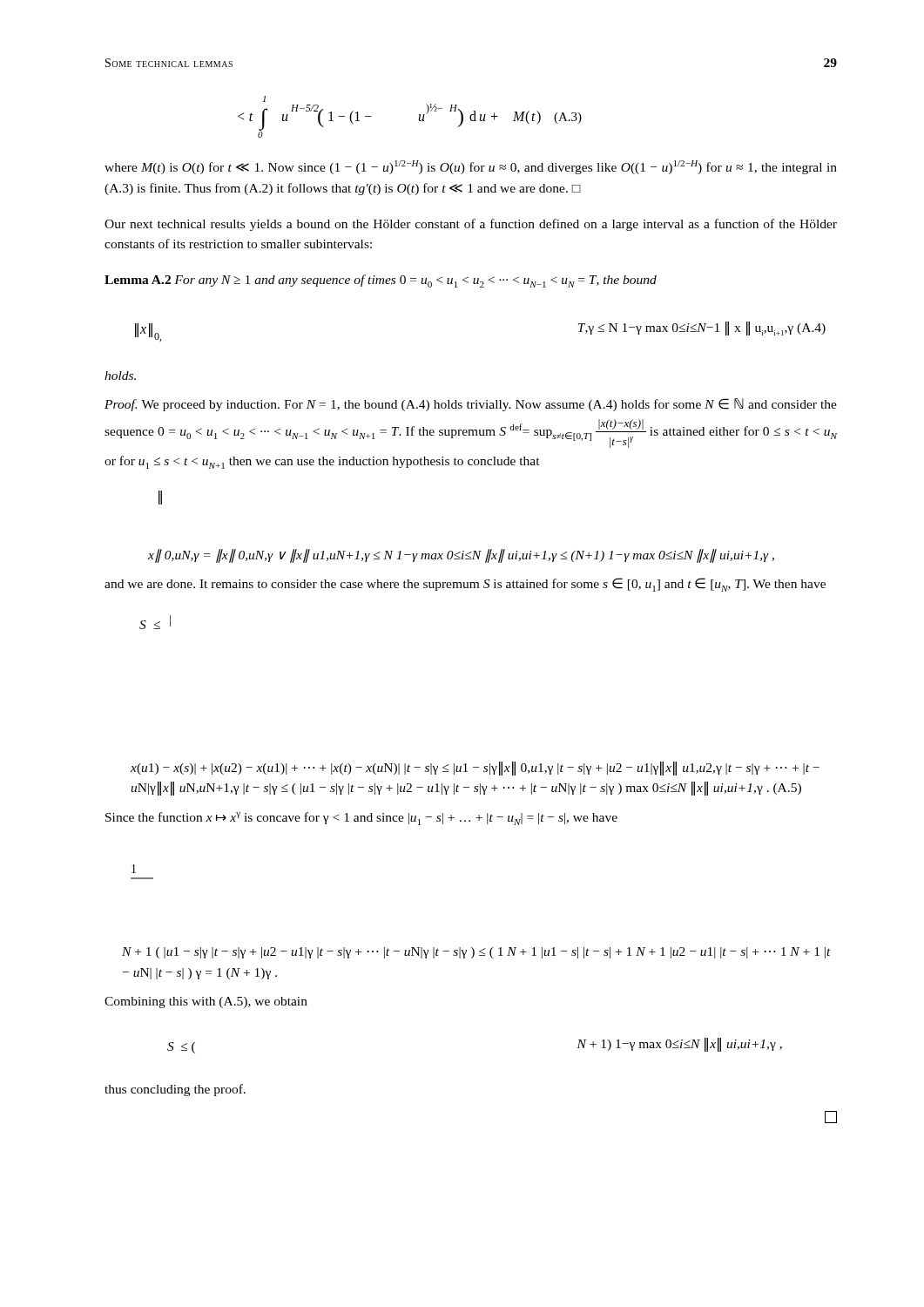Point to the text starting "Since the function x ↦"
The image size is (924, 1307).
[x=471, y=818]
